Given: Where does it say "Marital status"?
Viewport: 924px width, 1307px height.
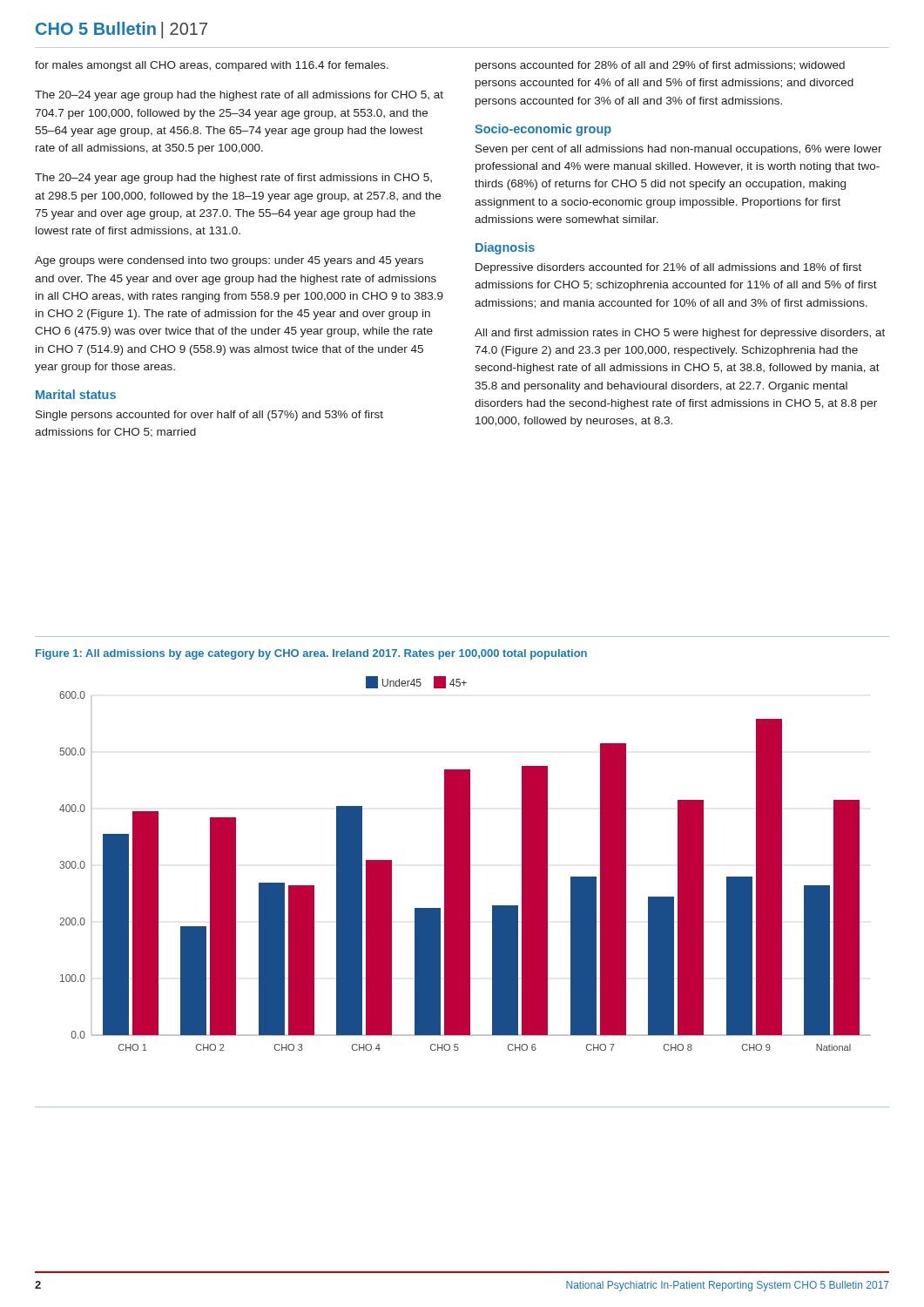Looking at the screenshot, I should pyautogui.click(x=76, y=395).
